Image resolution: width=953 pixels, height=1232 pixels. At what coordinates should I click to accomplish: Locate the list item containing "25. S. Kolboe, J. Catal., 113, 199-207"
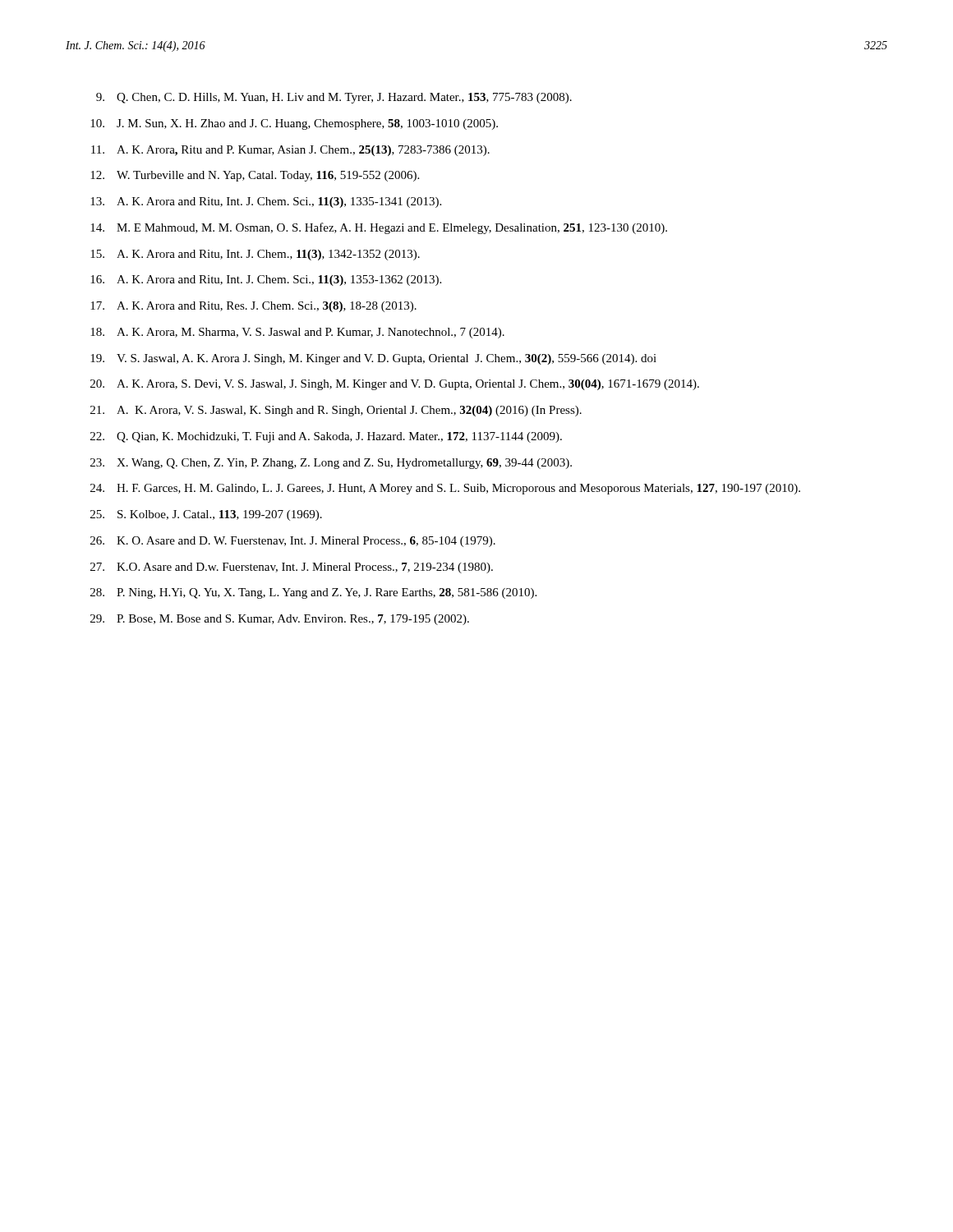(206, 515)
